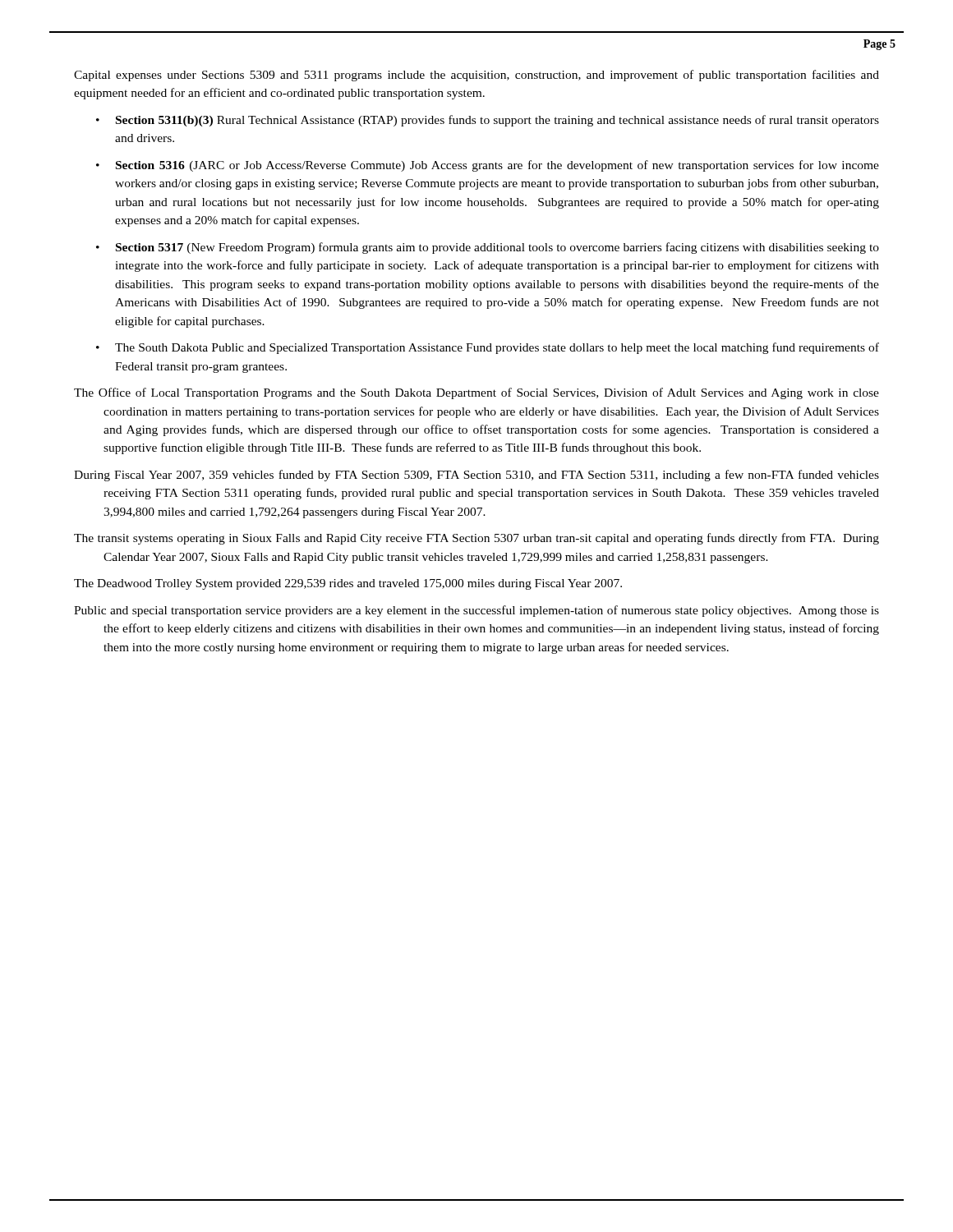Locate the element starting "Section 5316 (JARC or Job Access/Reverse Commute) Job"
The image size is (953, 1232).
click(497, 192)
